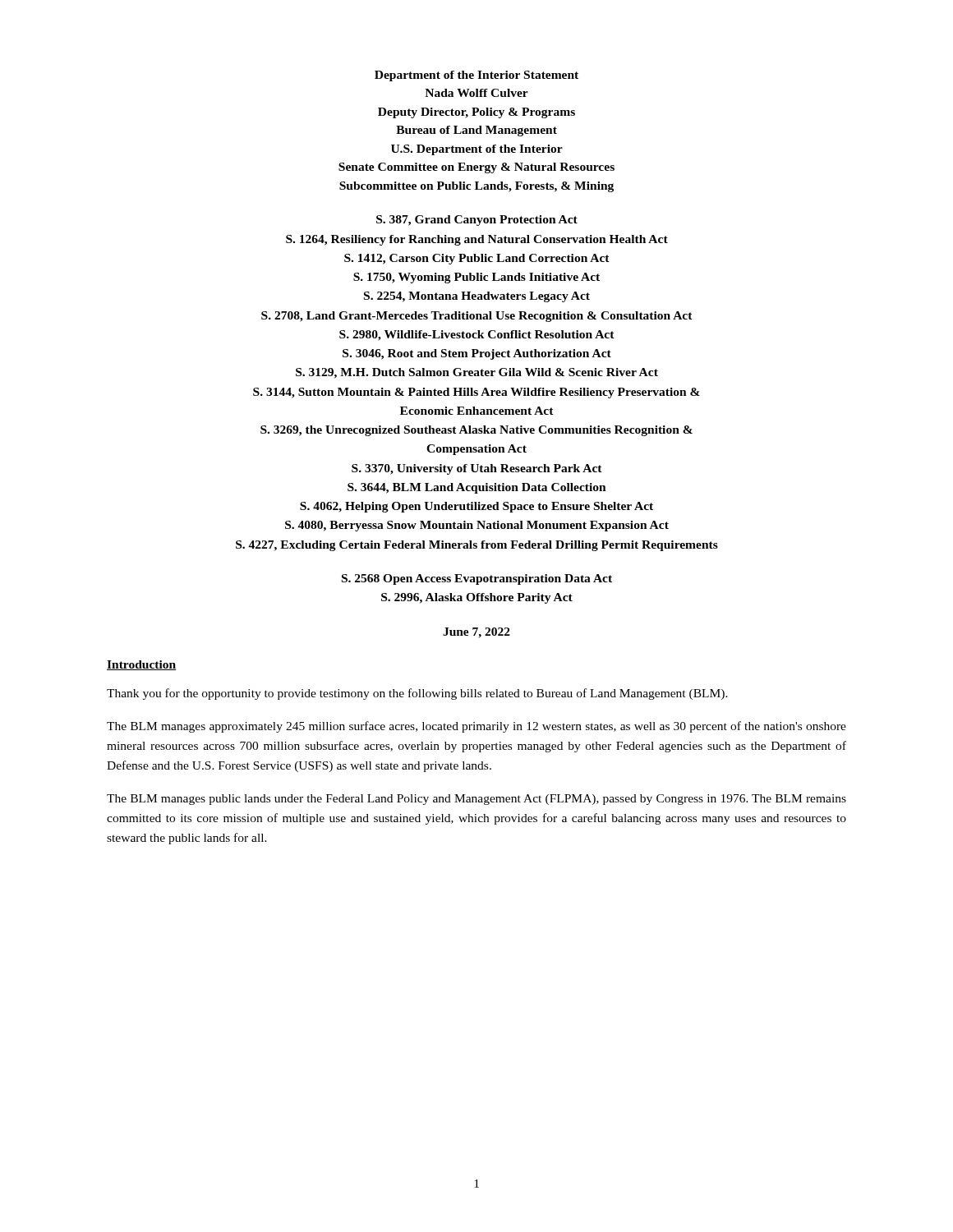Select the title that reads "S. 387, Grand Canyon Protection Act"
The width and height of the screenshot is (953, 1232).
coord(476,382)
